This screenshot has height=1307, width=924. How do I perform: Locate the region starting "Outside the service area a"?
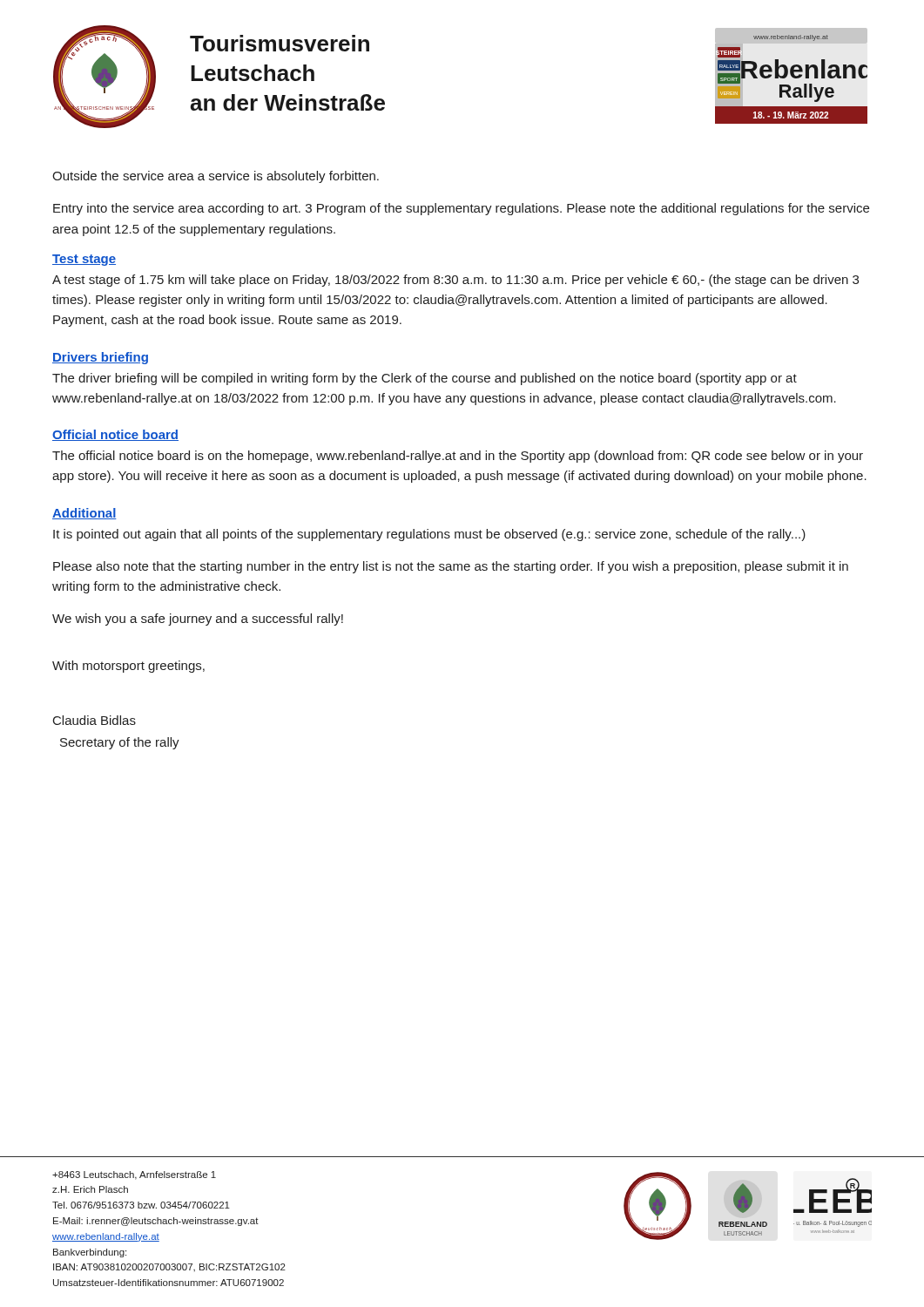[x=216, y=176]
